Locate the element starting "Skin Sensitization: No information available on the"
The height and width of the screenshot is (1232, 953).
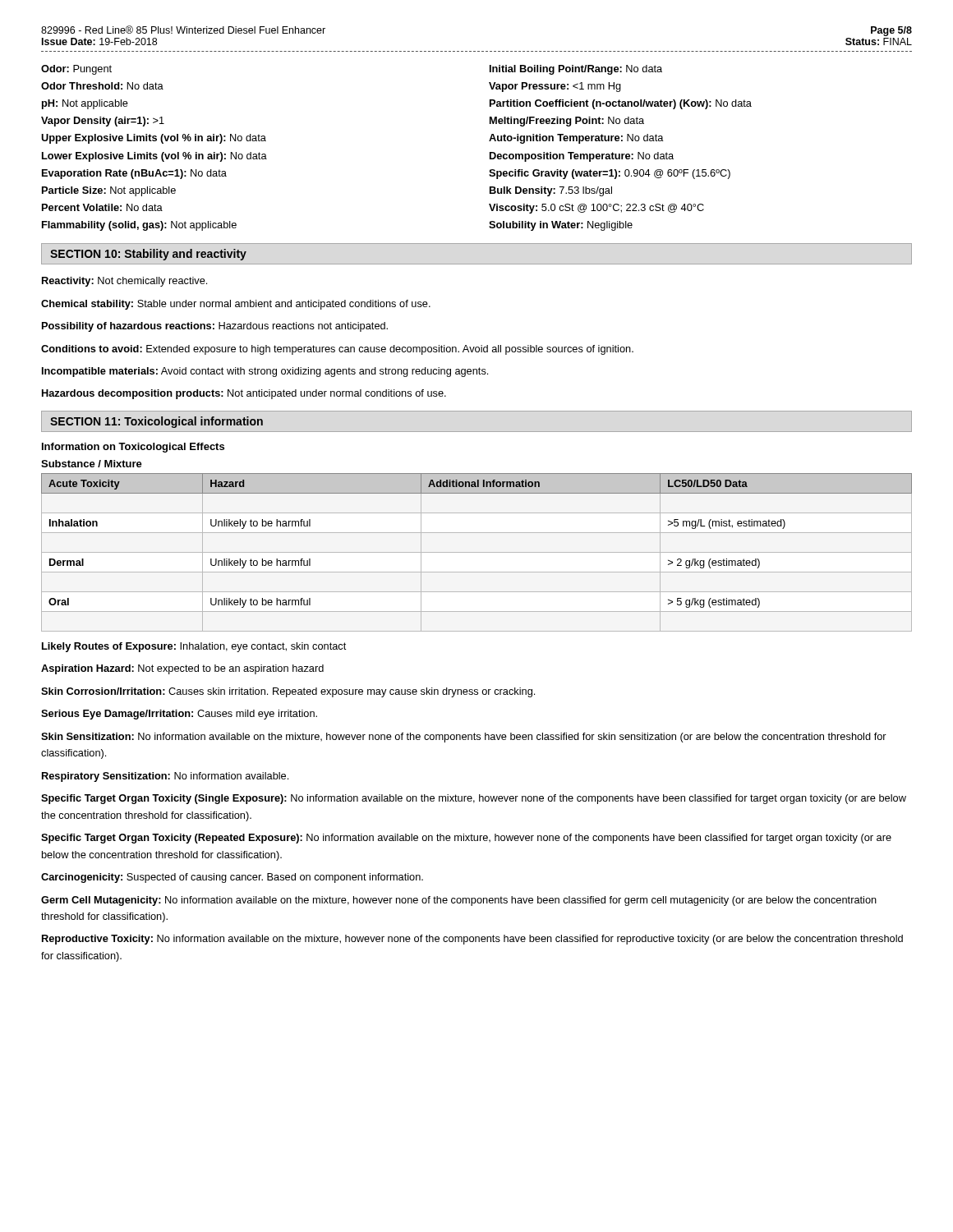pos(464,745)
